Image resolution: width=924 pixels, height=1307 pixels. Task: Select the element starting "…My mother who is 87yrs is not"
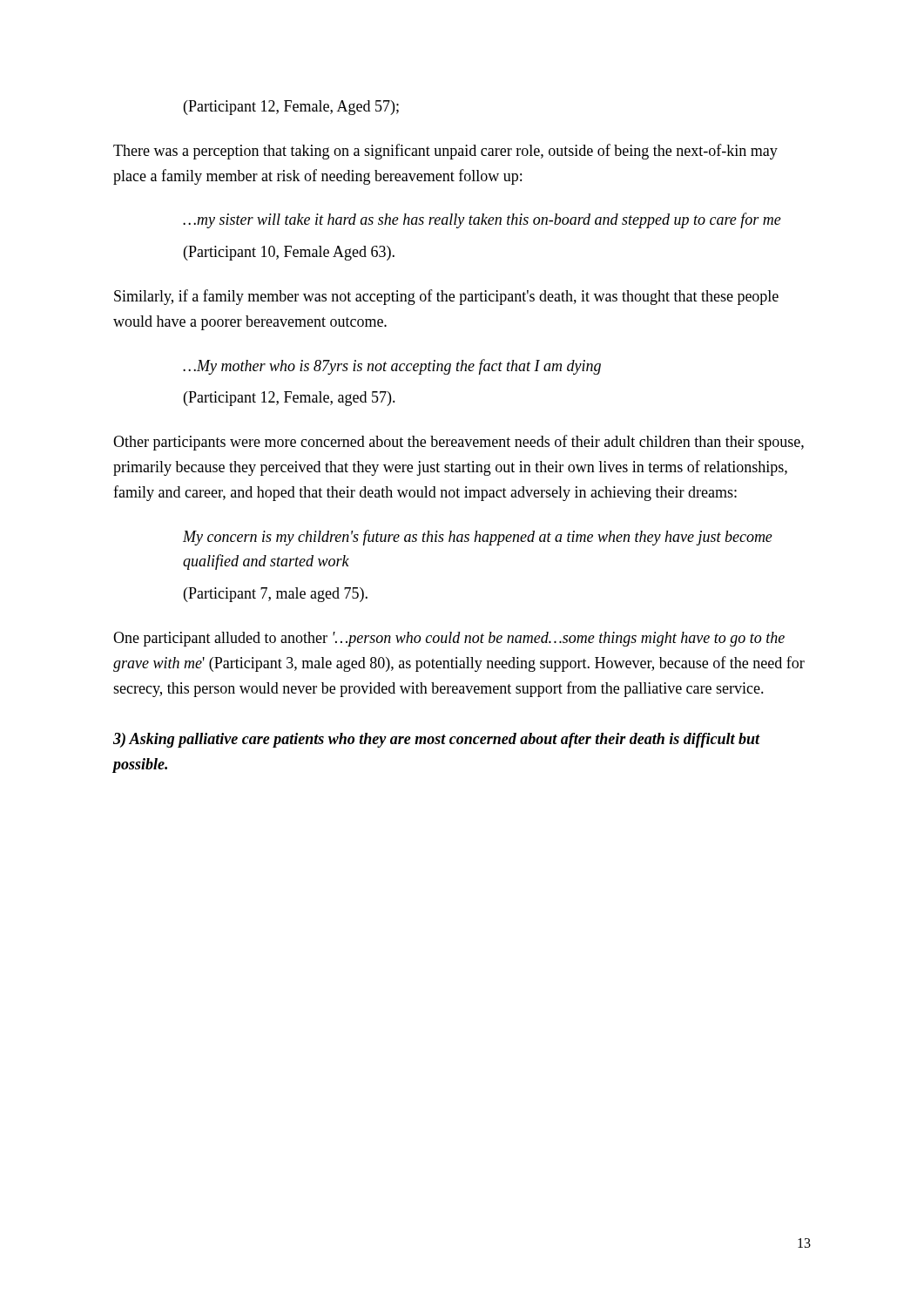392,366
